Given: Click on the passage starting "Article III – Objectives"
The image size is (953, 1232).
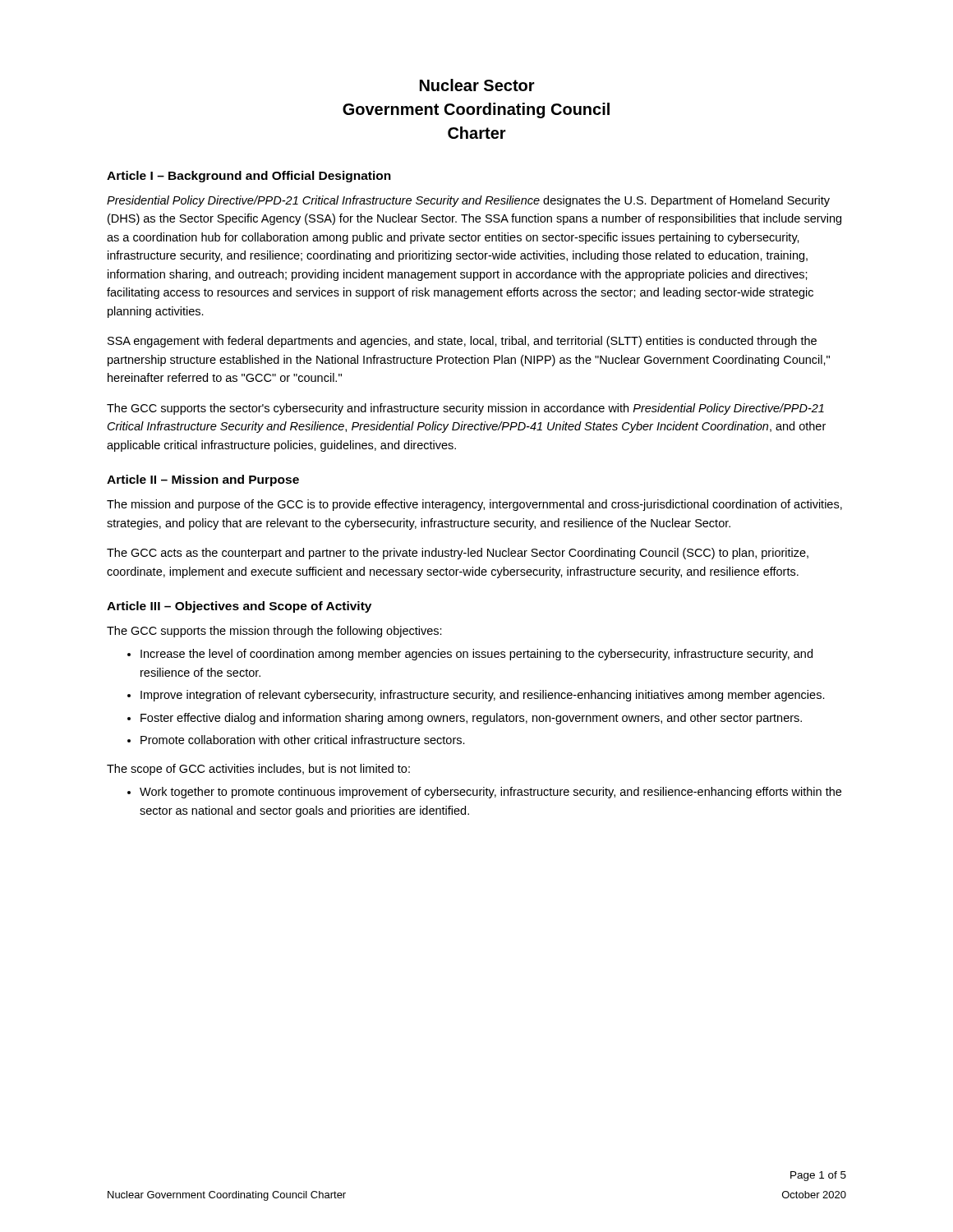Looking at the screenshot, I should pos(239,606).
